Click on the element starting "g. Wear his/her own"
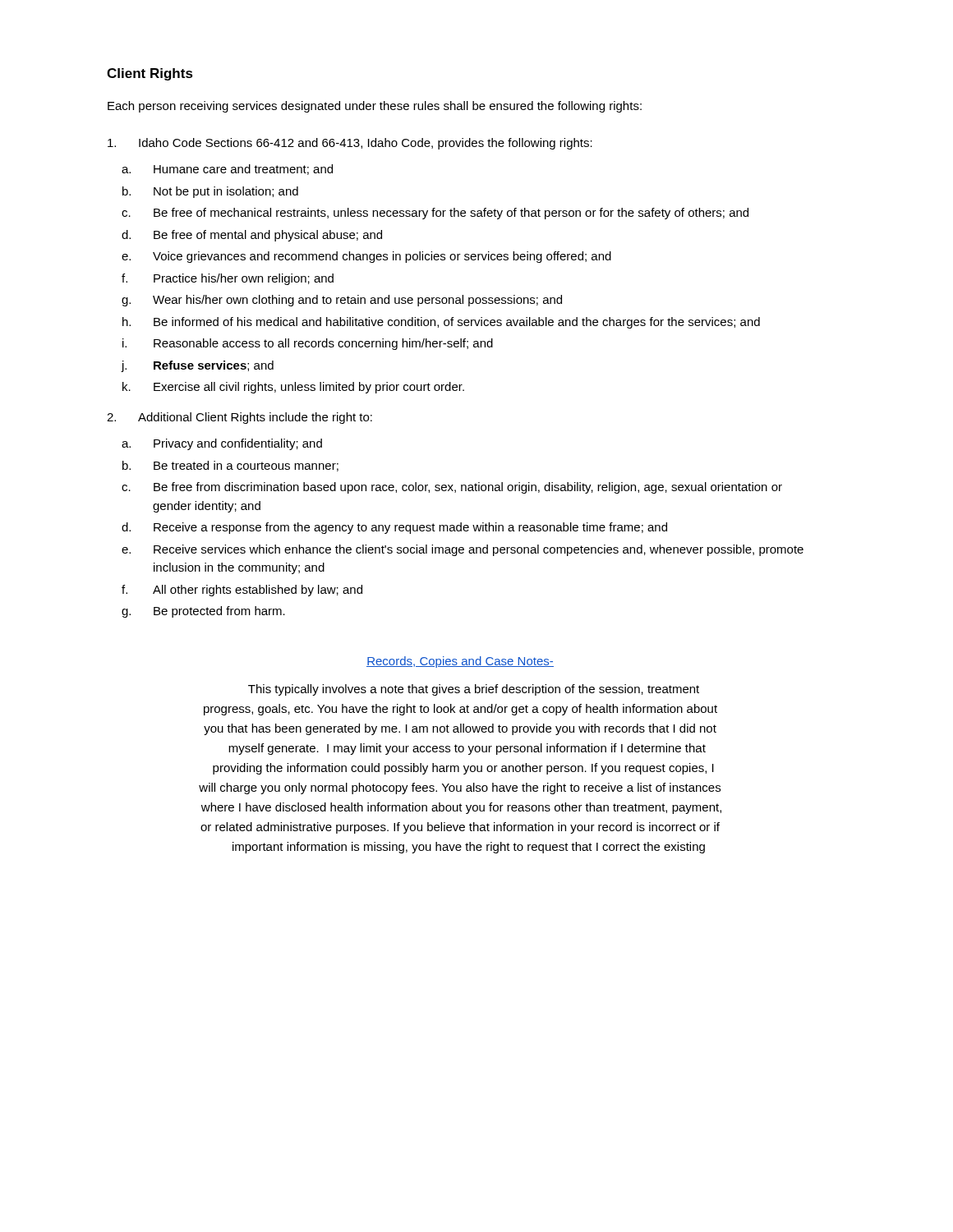This screenshot has height=1232, width=953. (467, 300)
